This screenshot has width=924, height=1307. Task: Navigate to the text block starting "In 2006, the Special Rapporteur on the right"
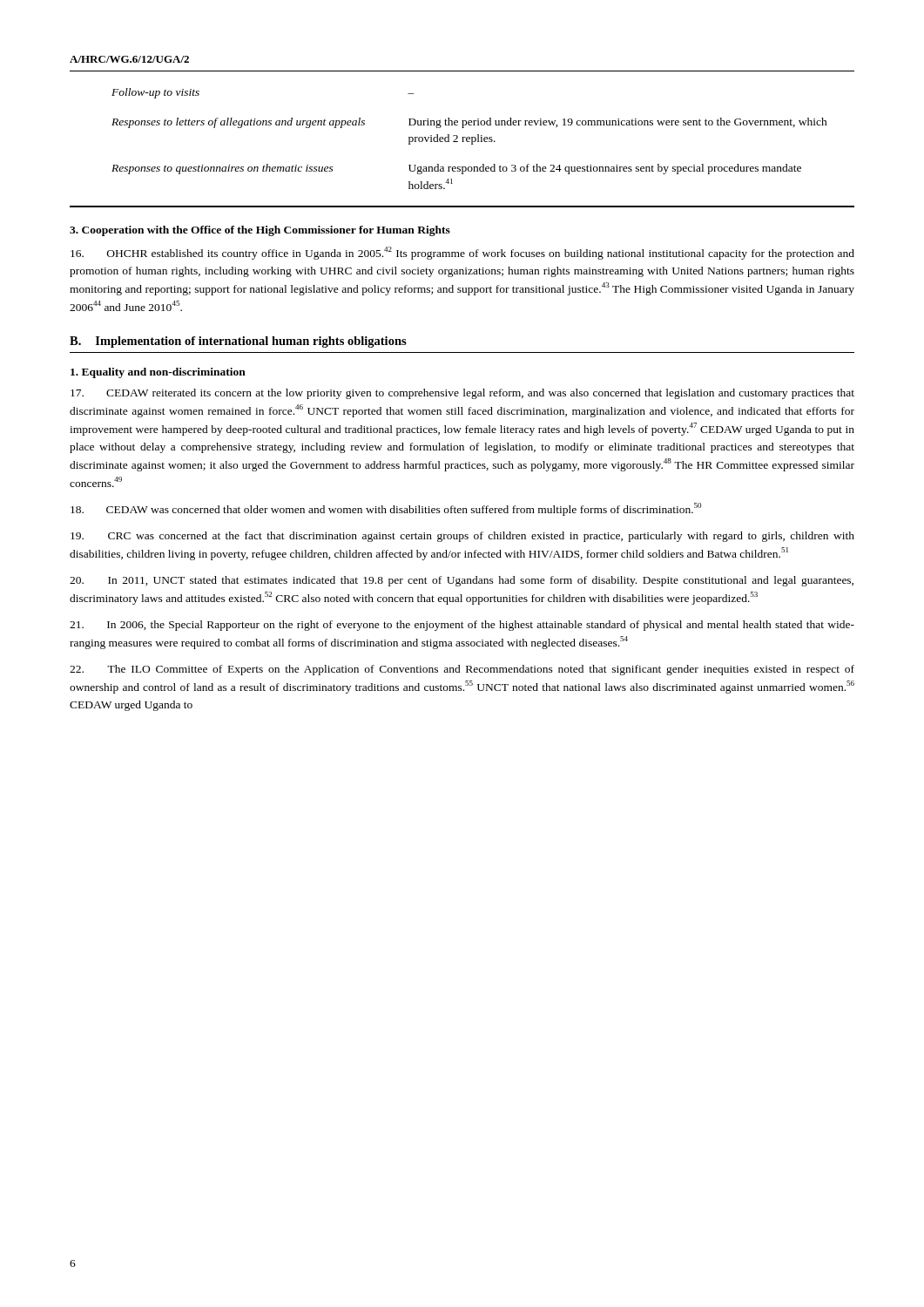pyautogui.click(x=462, y=633)
